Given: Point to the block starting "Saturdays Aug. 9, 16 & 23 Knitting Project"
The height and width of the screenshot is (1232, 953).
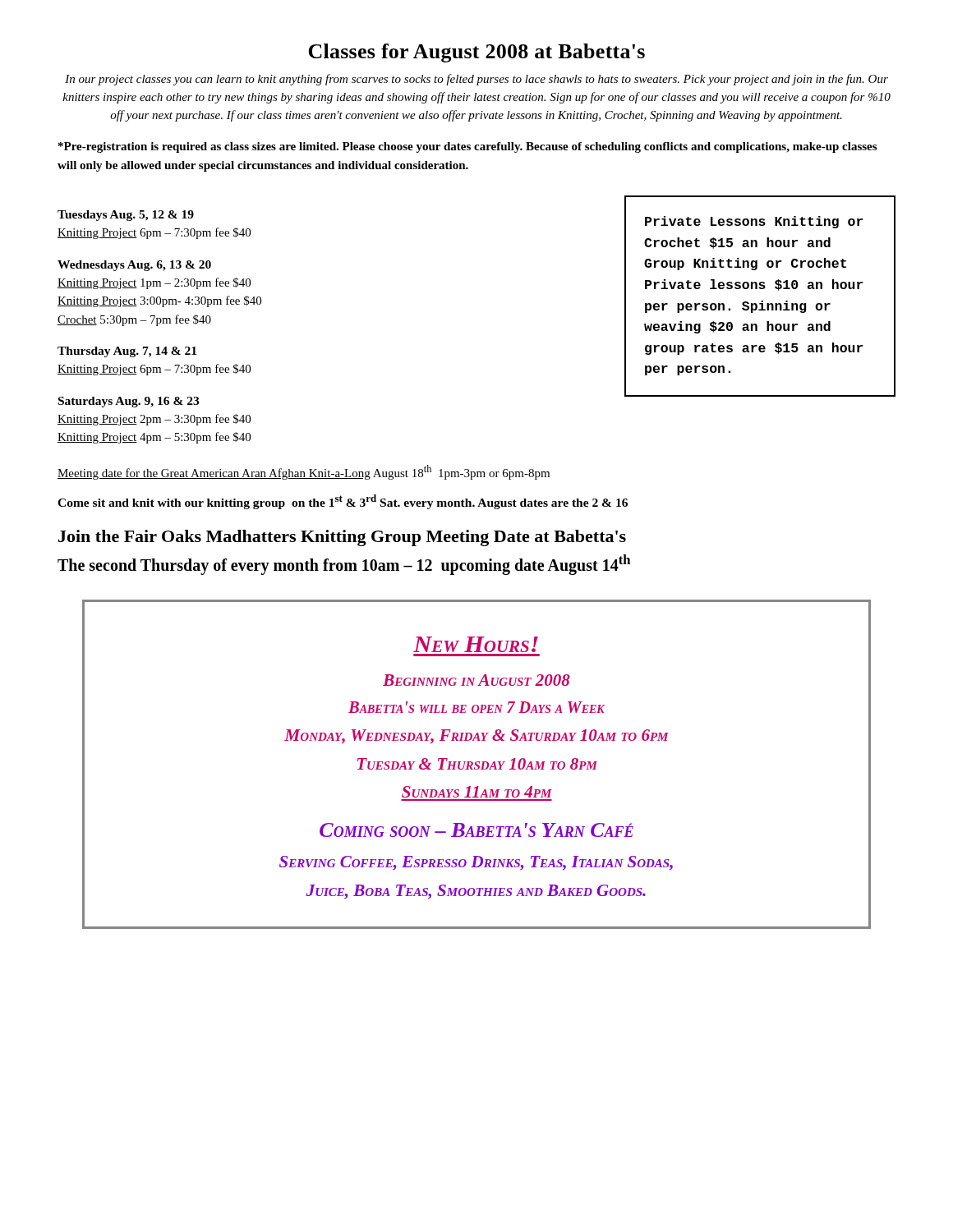Looking at the screenshot, I should [x=129, y=402].
